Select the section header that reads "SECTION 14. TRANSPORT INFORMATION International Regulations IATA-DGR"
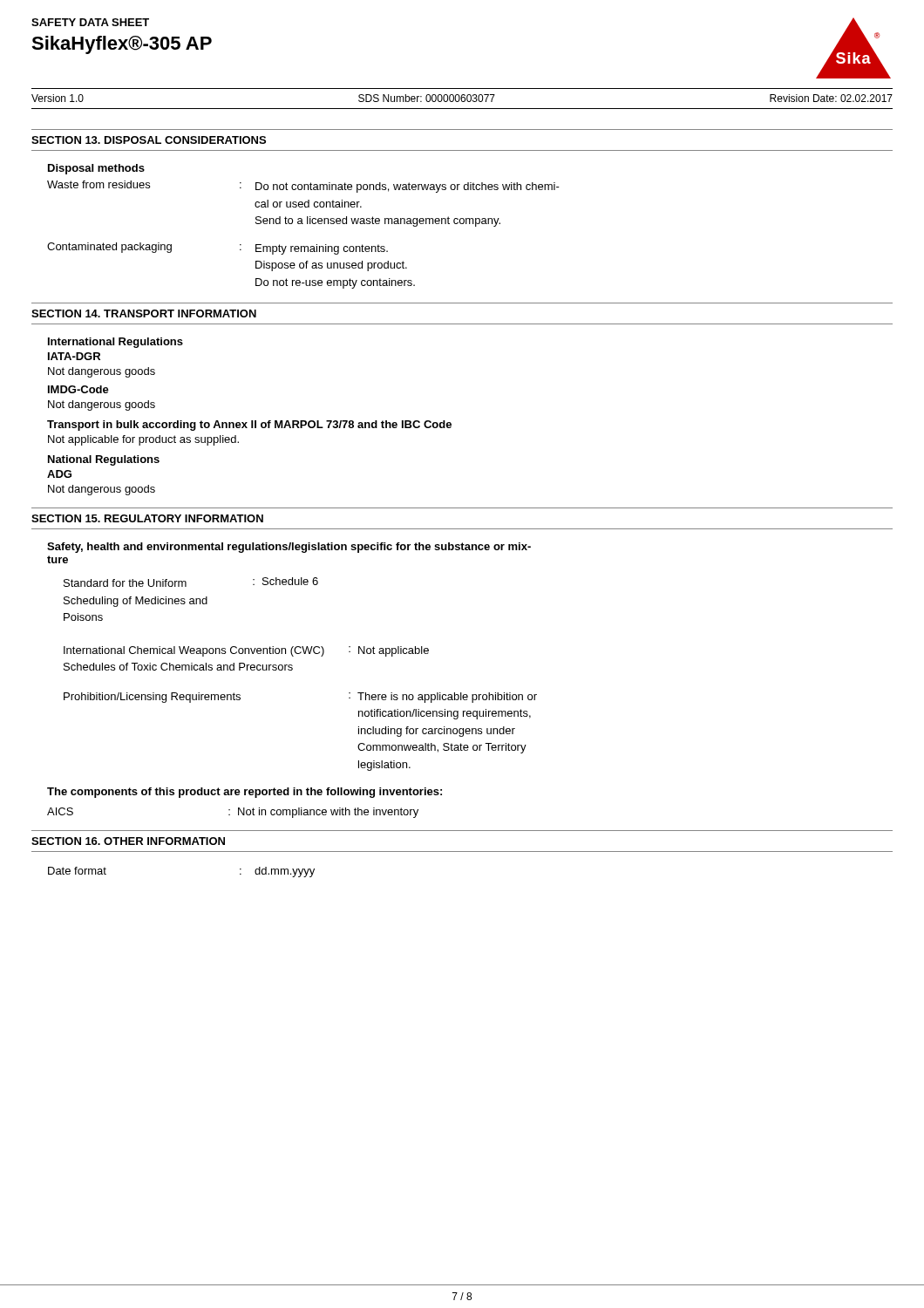924x1308 pixels. tap(144, 313)
